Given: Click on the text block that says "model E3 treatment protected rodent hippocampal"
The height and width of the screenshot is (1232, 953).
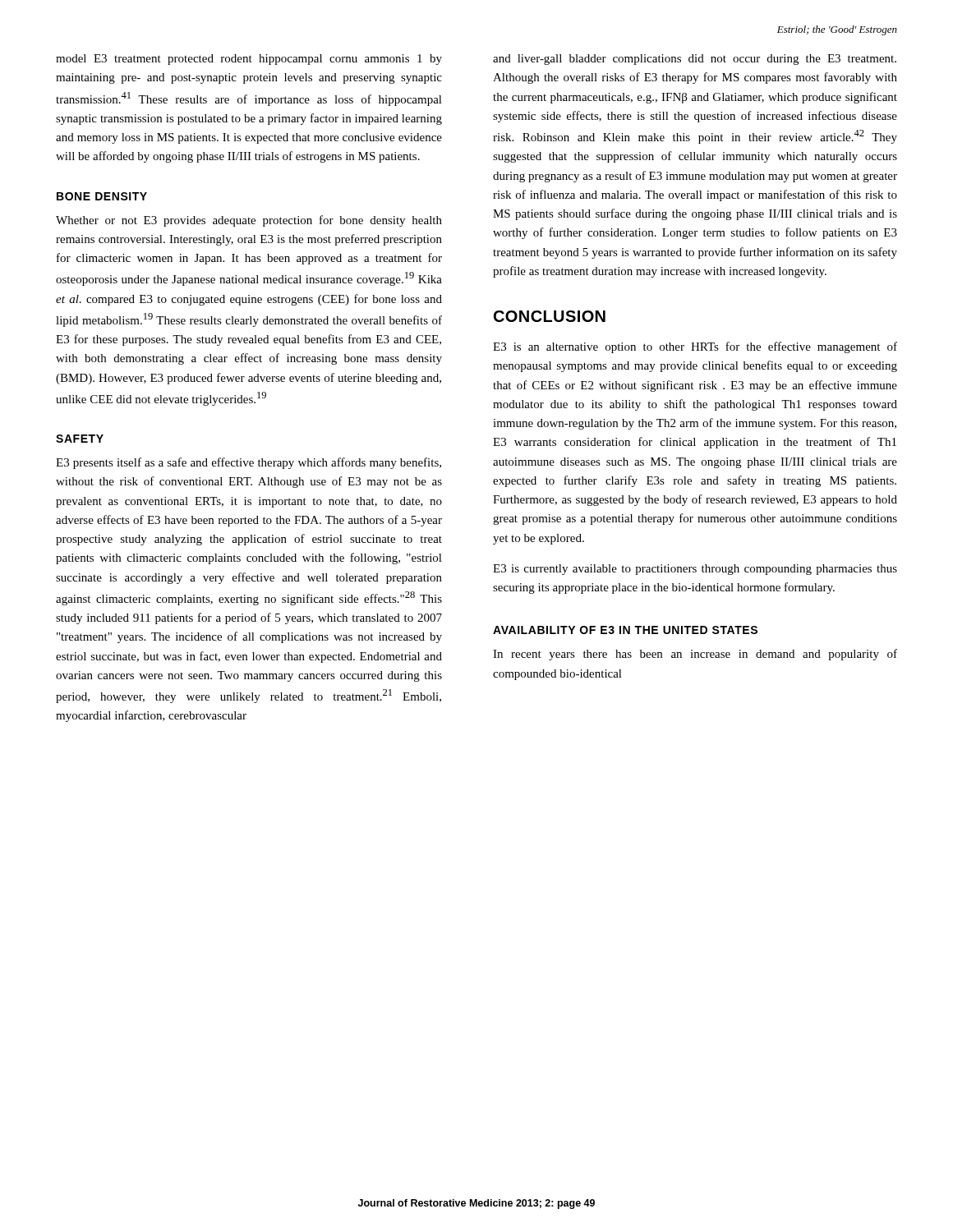Looking at the screenshot, I should (x=249, y=107).
